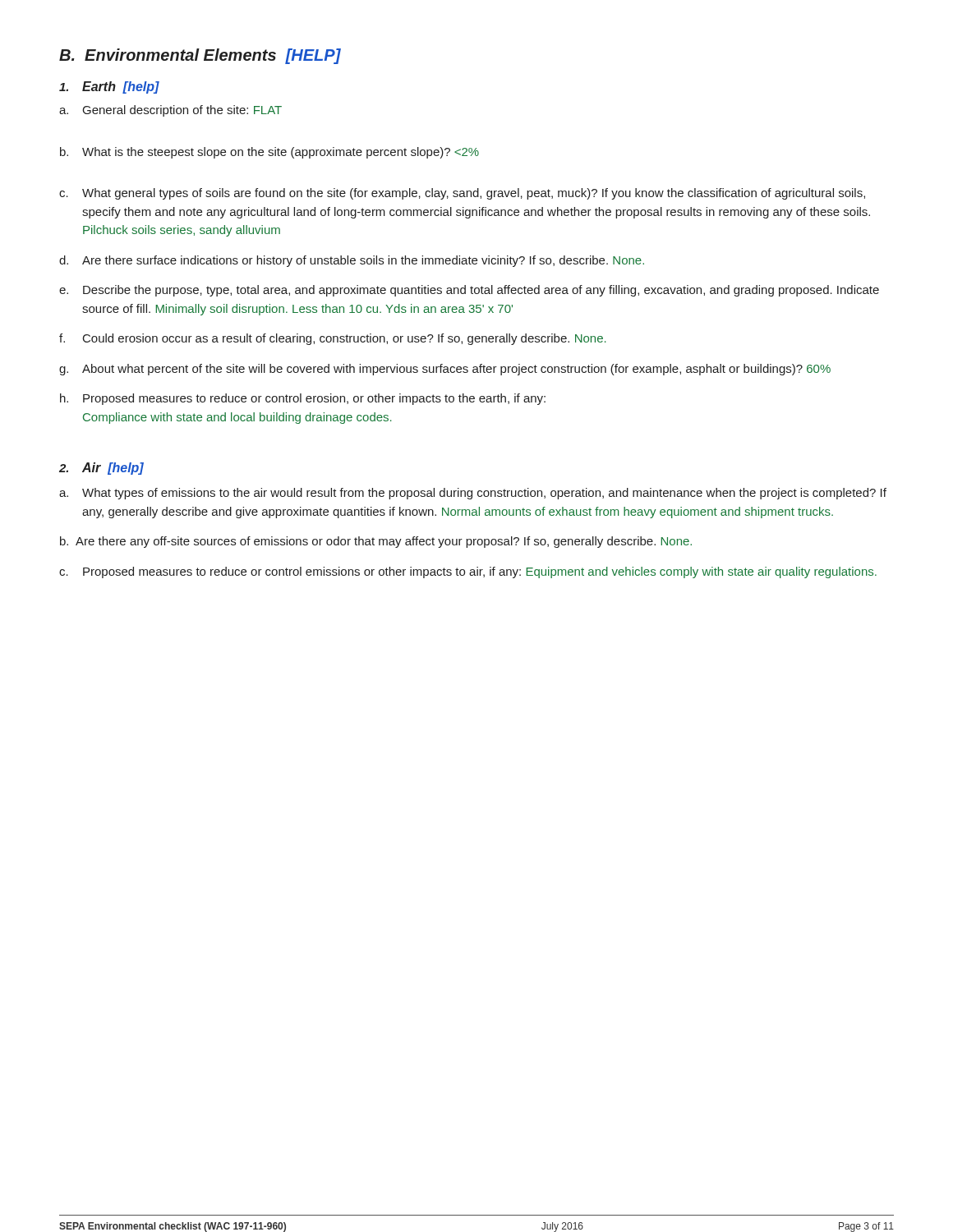Image resolution: width=953 pixels, height=1232 pixels.
Task: Where is the passage that starts "c. What general types of soils"?
Action: [476, 212]
